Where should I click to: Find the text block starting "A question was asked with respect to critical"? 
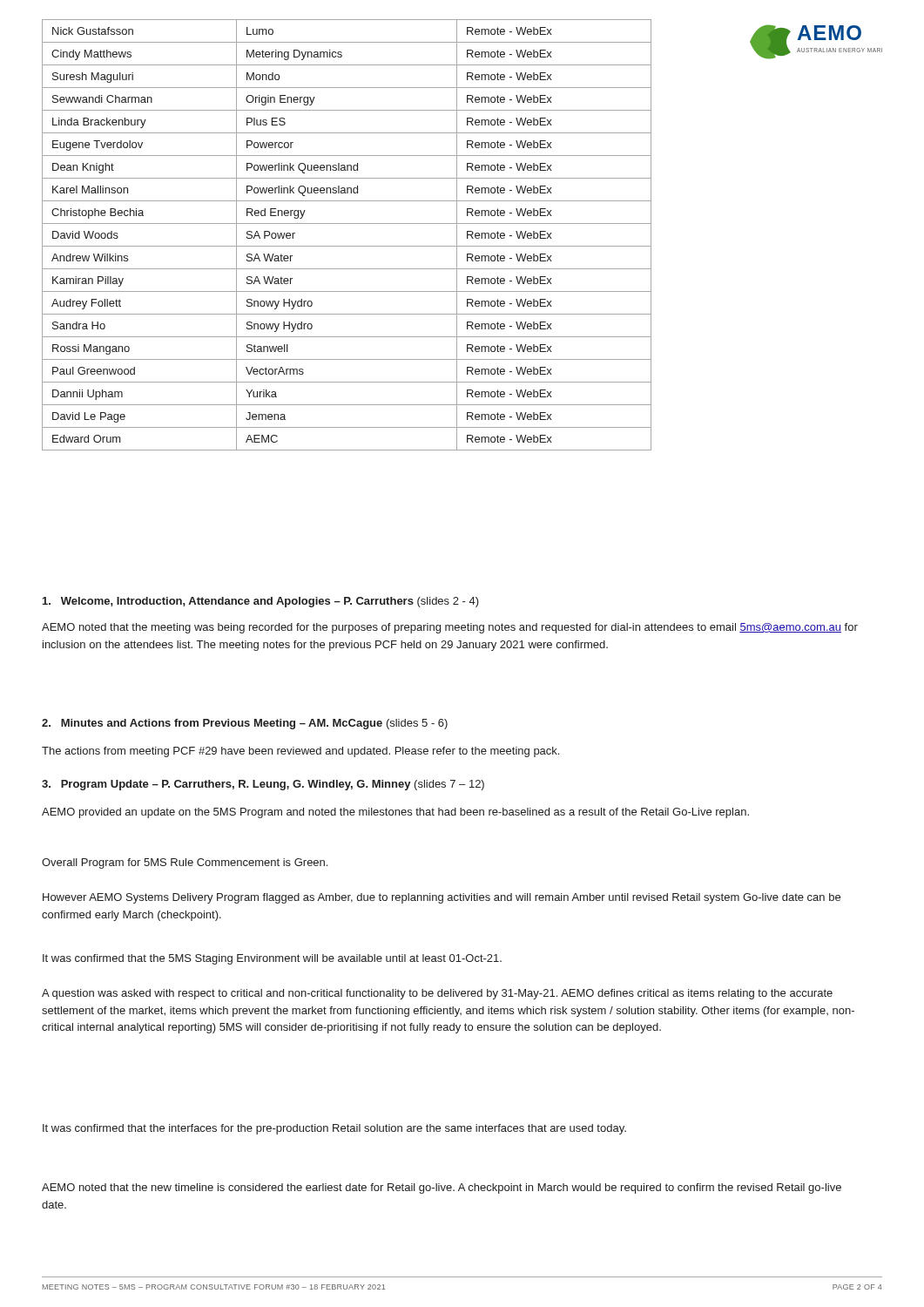click(x=451, y=1010)
